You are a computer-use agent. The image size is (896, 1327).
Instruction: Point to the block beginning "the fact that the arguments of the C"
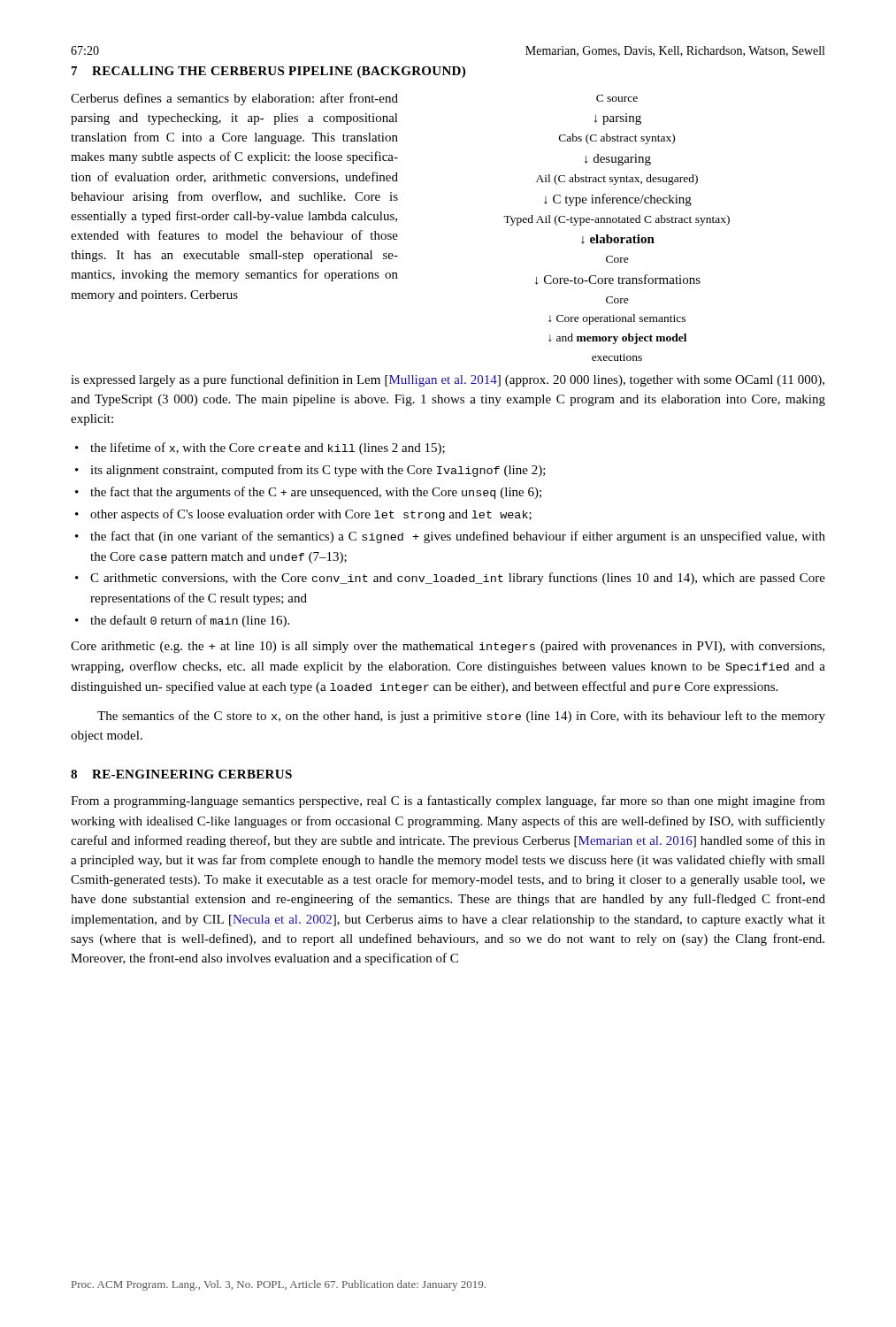tap(316, 492)
